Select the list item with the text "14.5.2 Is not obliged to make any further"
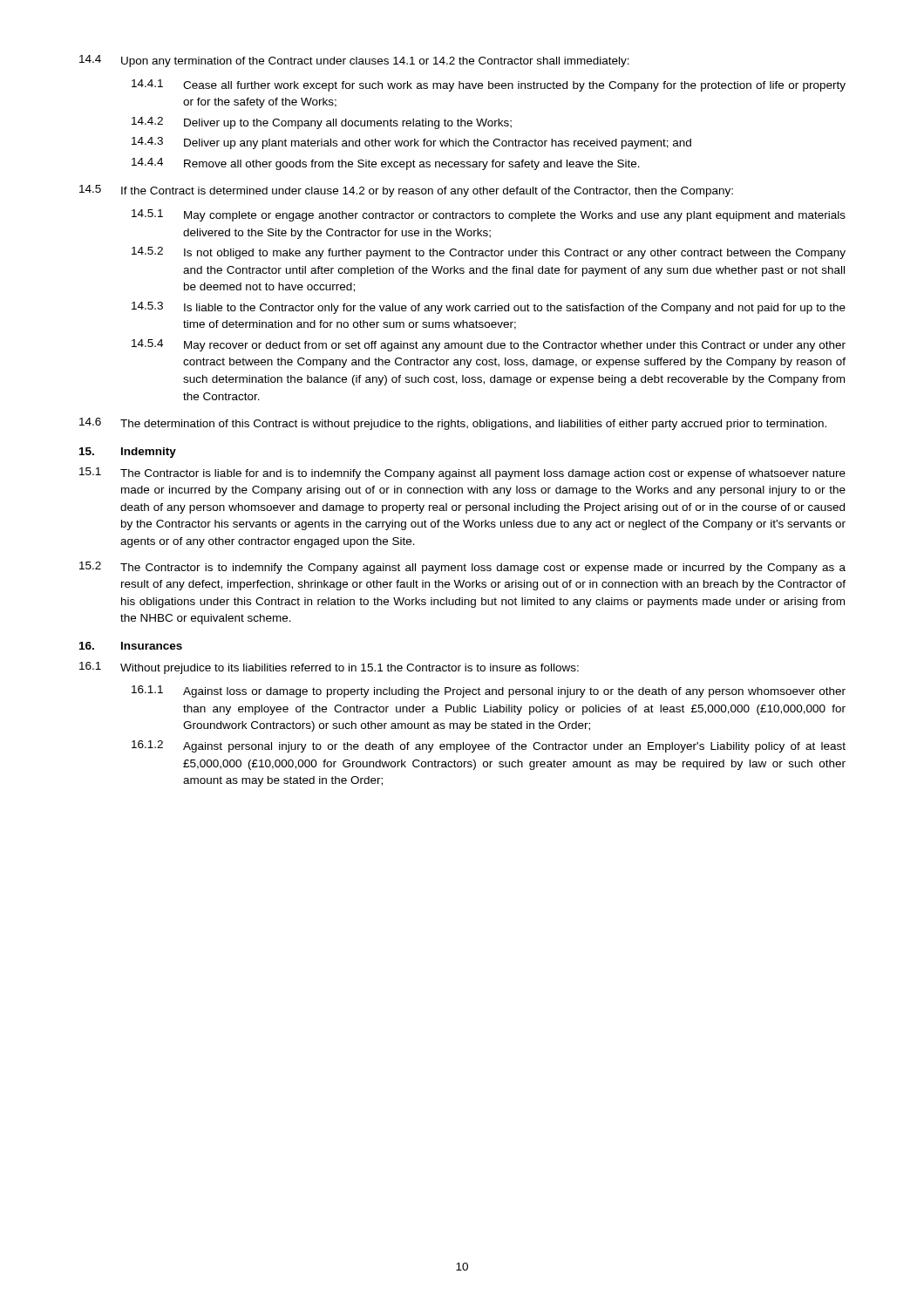This screenshot has height=1308, width=924. (488, 270)
